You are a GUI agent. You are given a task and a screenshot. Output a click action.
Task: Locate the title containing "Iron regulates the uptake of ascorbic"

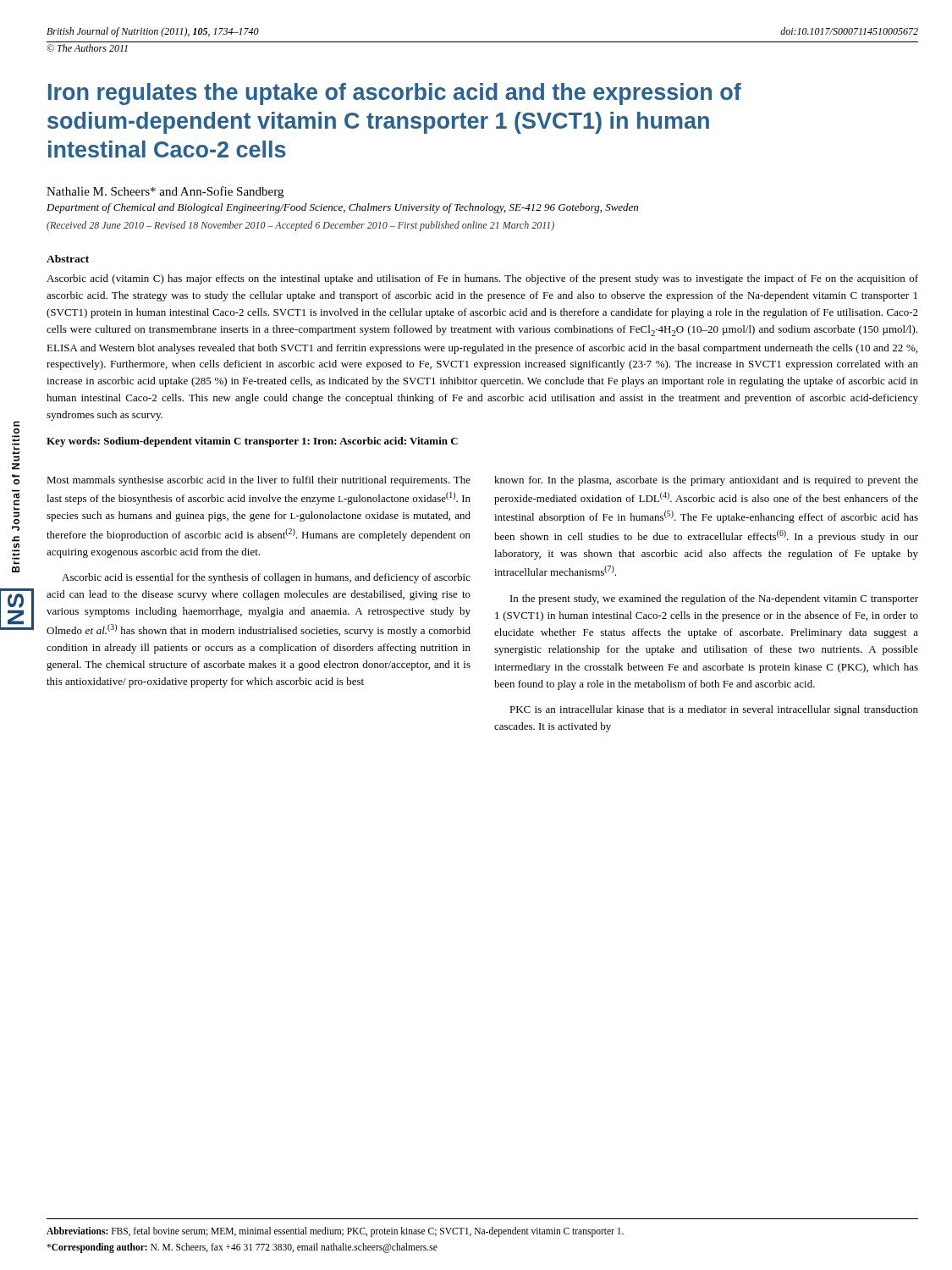482,122
